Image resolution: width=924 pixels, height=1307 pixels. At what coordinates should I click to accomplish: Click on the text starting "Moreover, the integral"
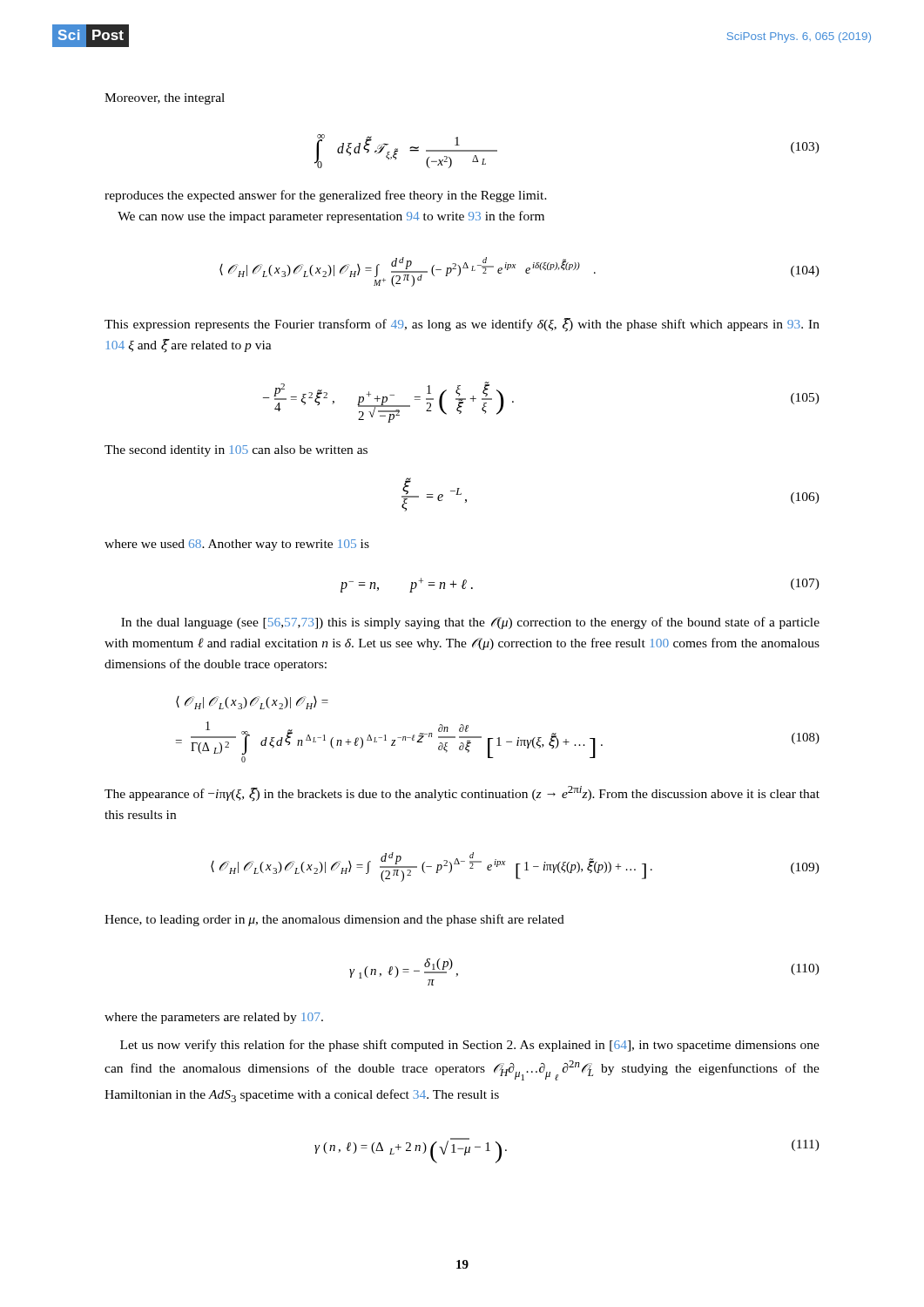coord(165,97)
